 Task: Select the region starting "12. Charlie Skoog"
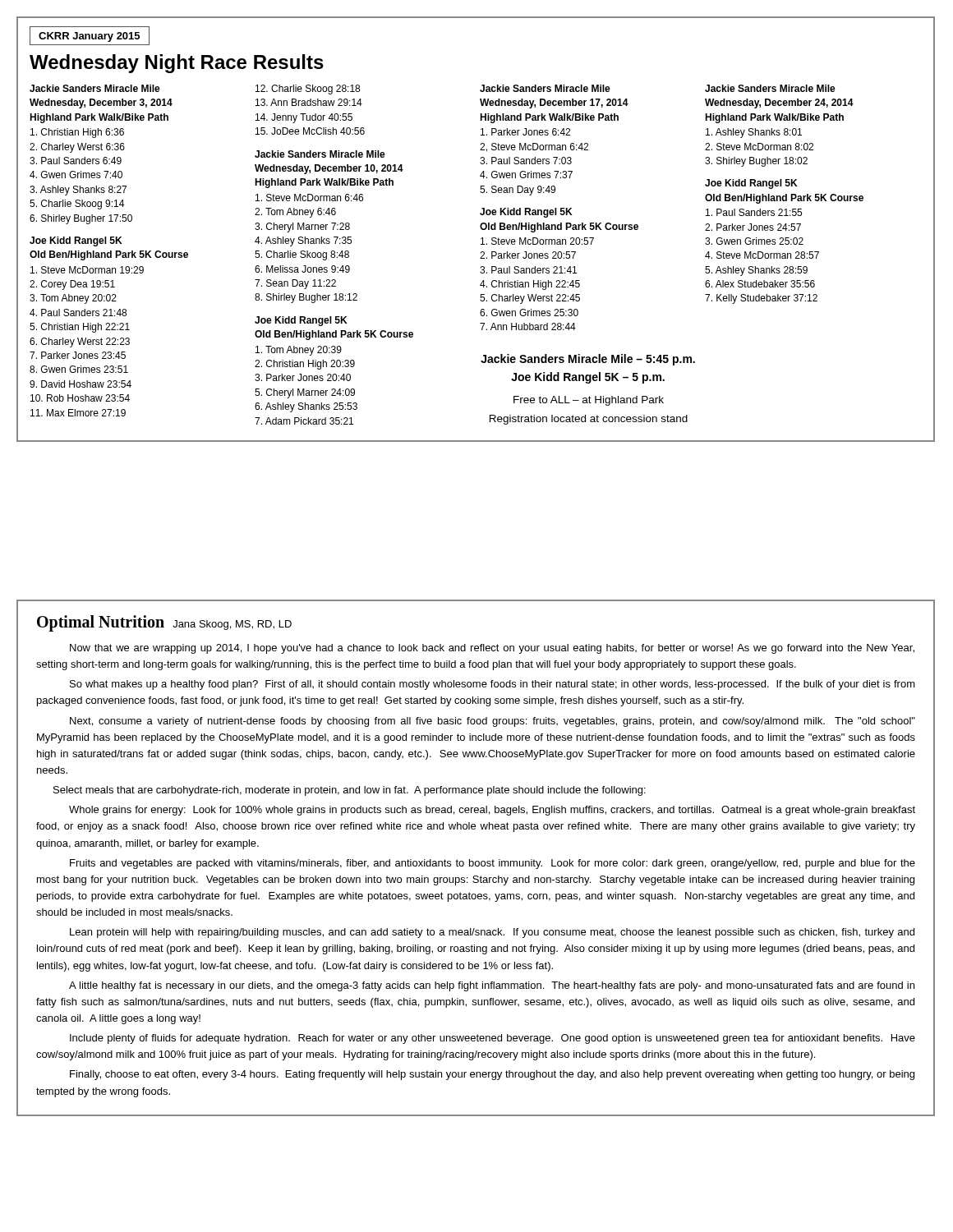tap(308, 89)
